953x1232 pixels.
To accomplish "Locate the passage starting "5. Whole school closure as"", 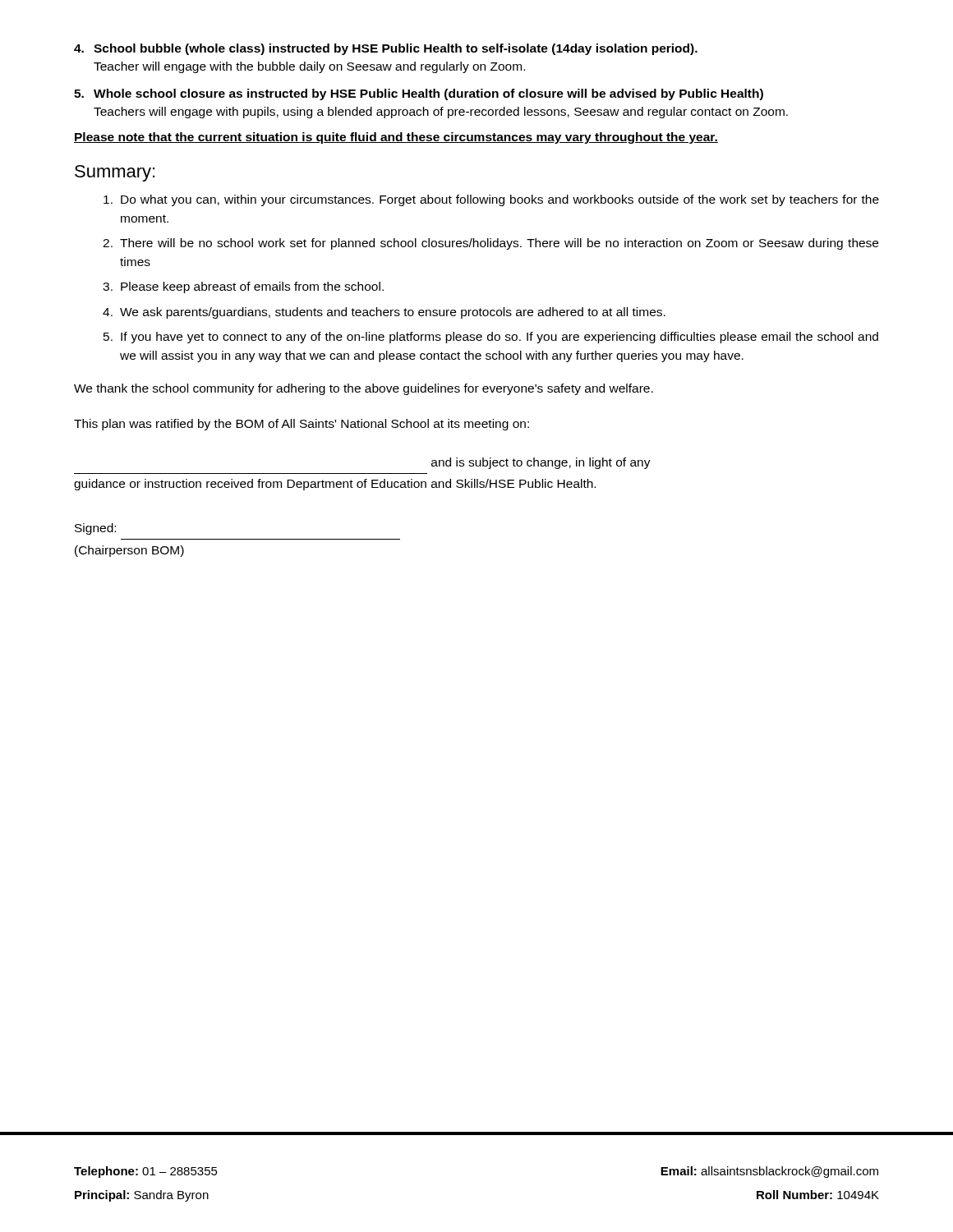I will click(476, 103).
